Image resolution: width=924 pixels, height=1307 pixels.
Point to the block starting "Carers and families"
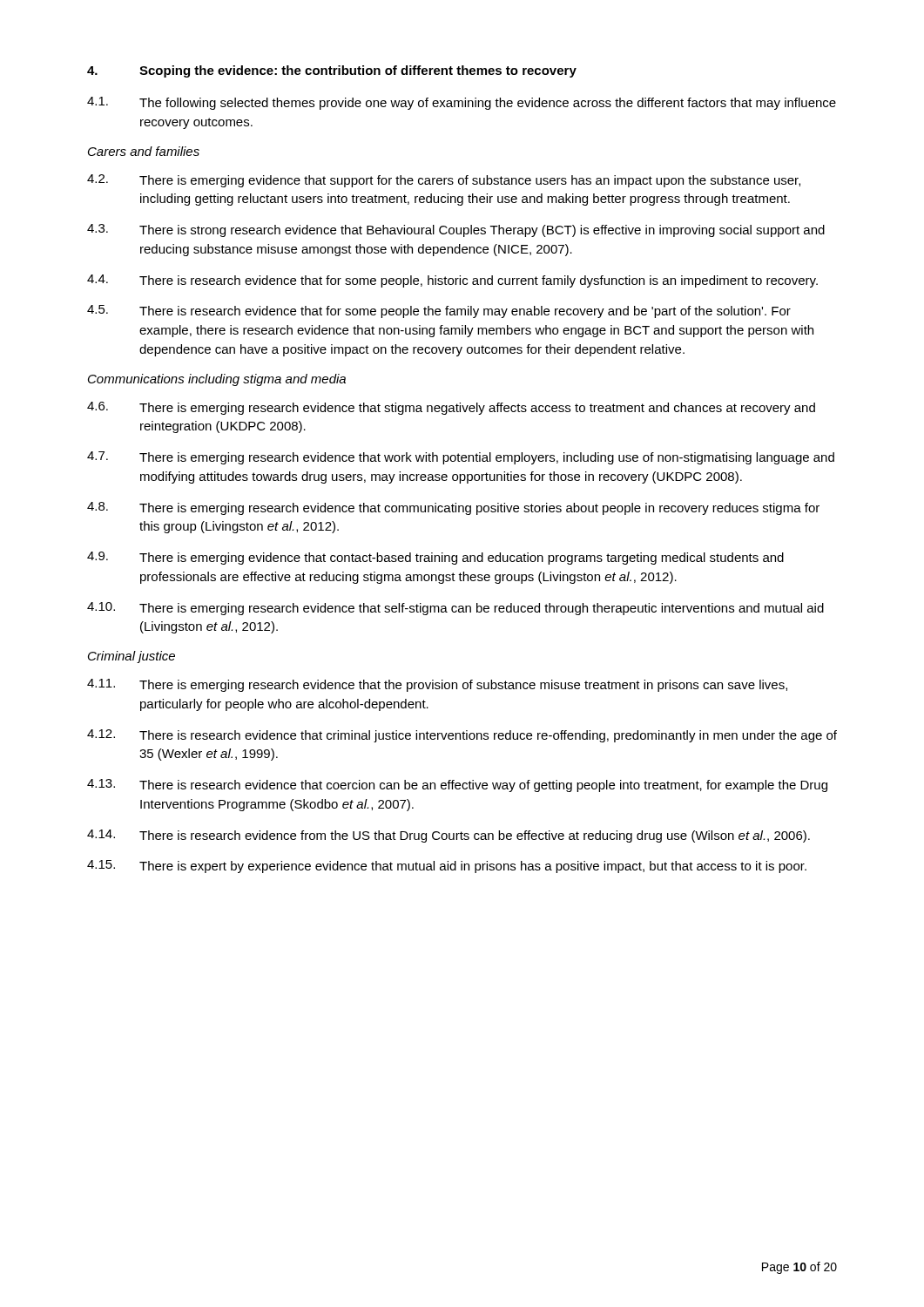143,151
